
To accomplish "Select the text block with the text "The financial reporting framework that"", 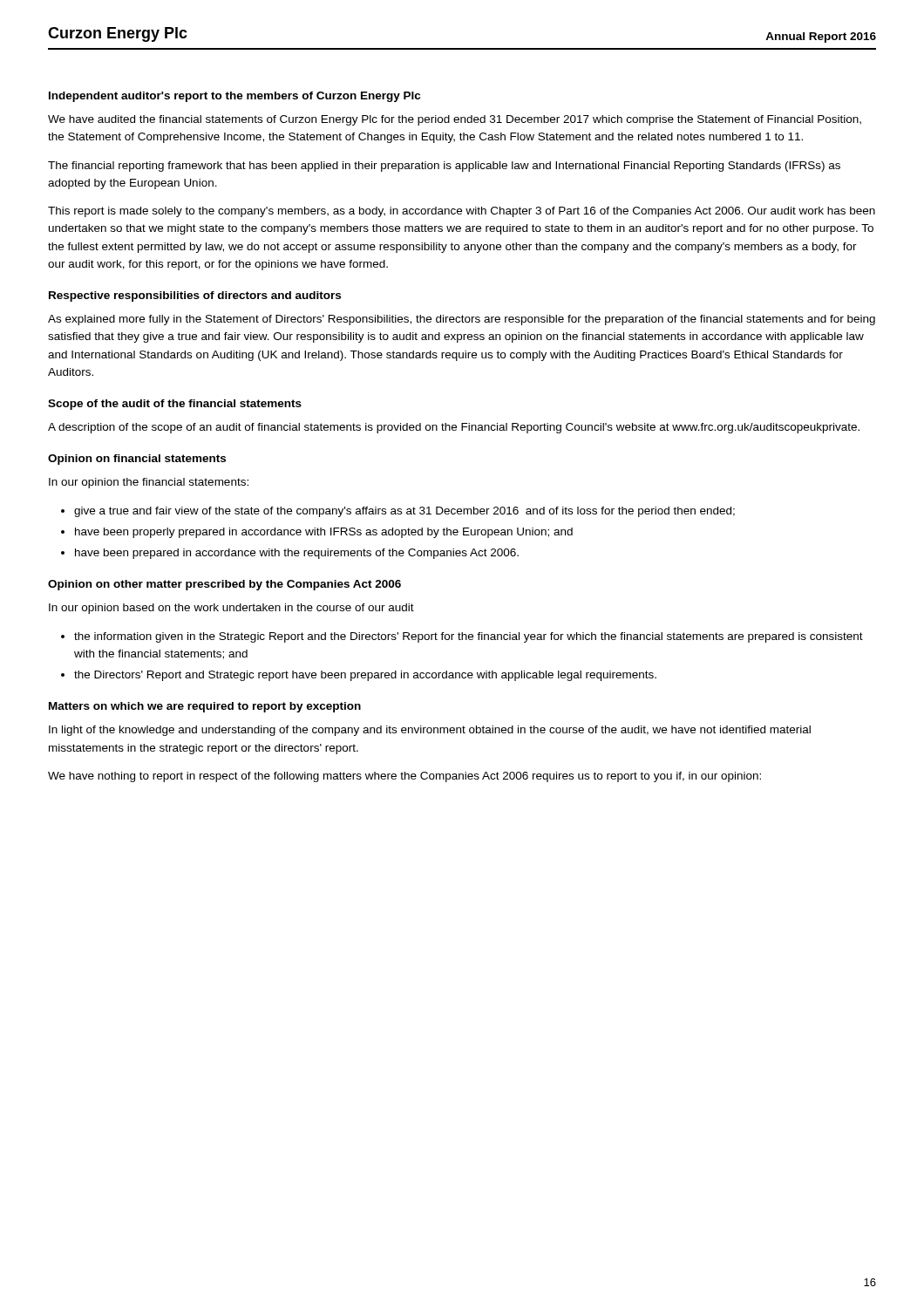I will [444, 174].
